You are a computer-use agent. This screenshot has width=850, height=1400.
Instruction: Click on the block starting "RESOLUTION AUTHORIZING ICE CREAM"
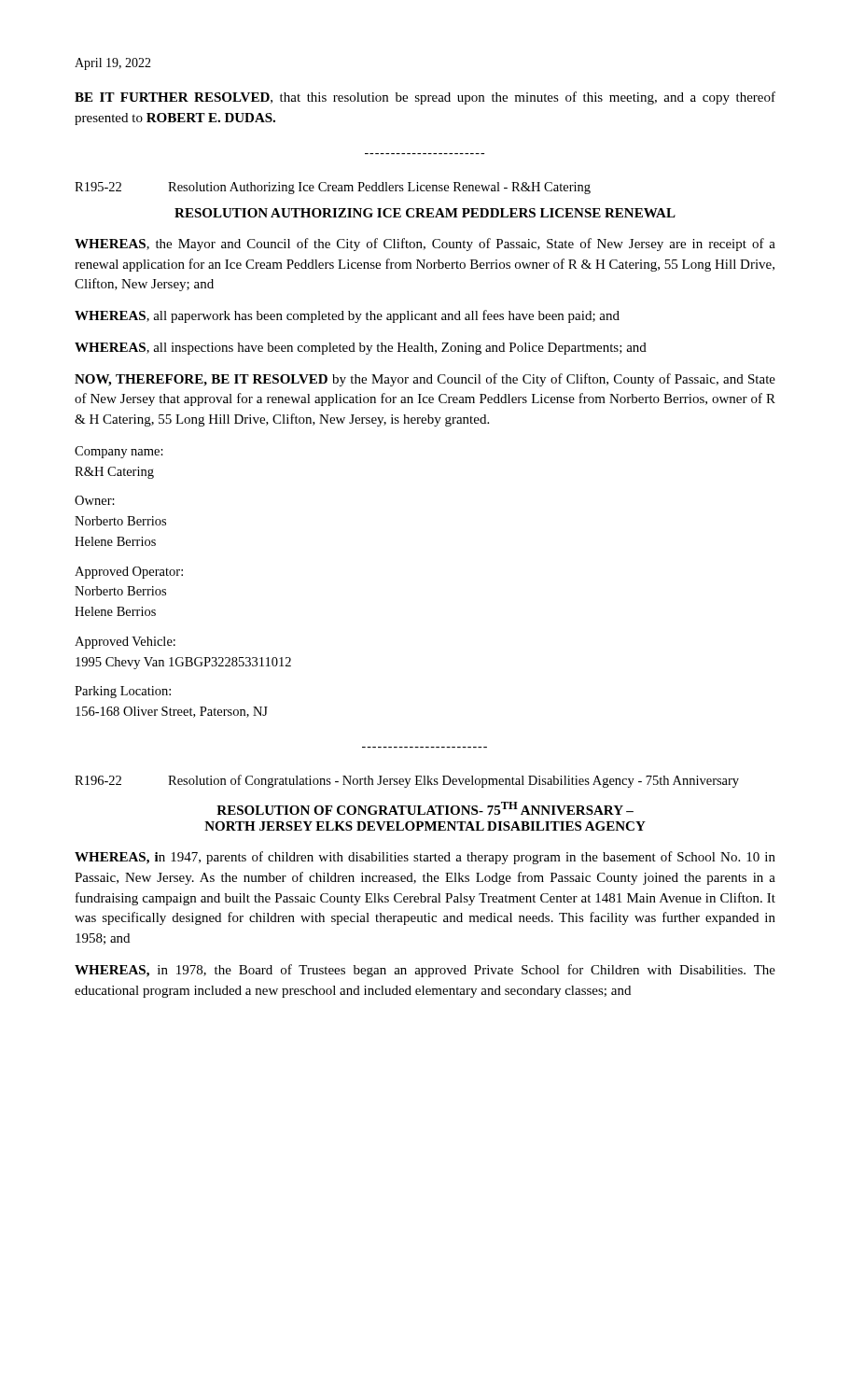pos(425,213)
